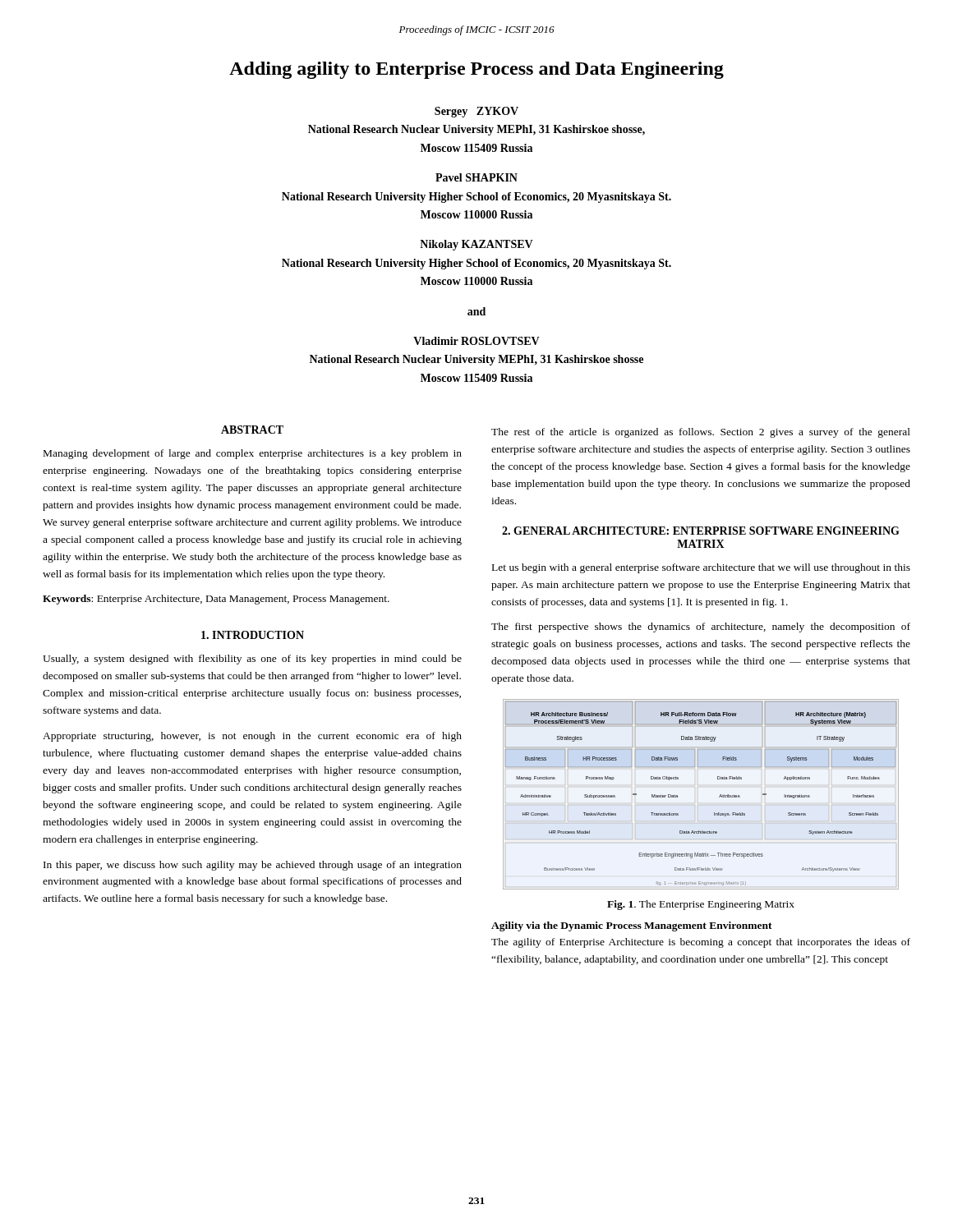
Task: Navigate to the text starting "1. INTRODUCTION"
Action: tap(252, 636)
